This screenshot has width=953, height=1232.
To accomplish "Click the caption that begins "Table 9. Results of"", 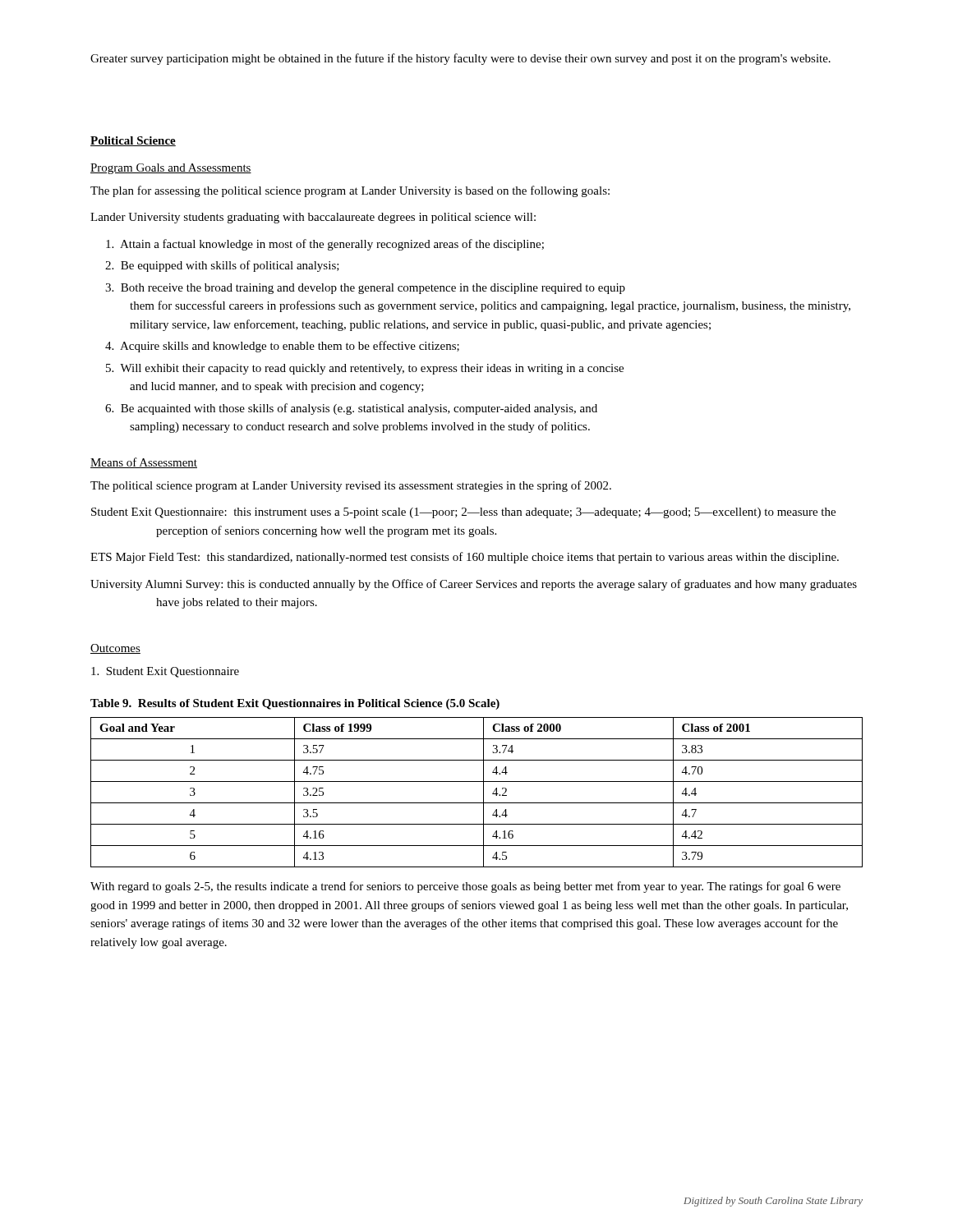I will point(295,703).
